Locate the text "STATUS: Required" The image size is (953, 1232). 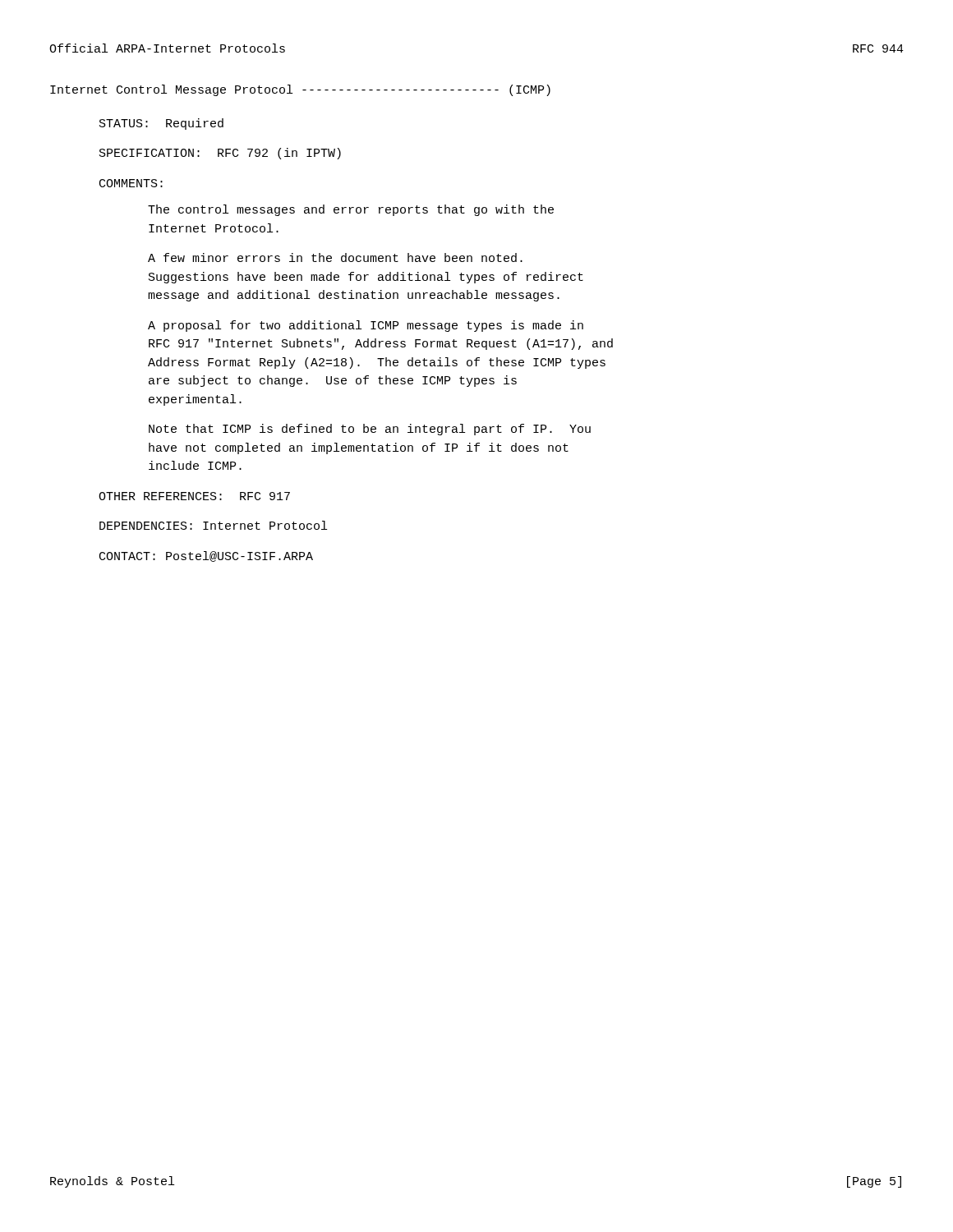tap(161, 124)
